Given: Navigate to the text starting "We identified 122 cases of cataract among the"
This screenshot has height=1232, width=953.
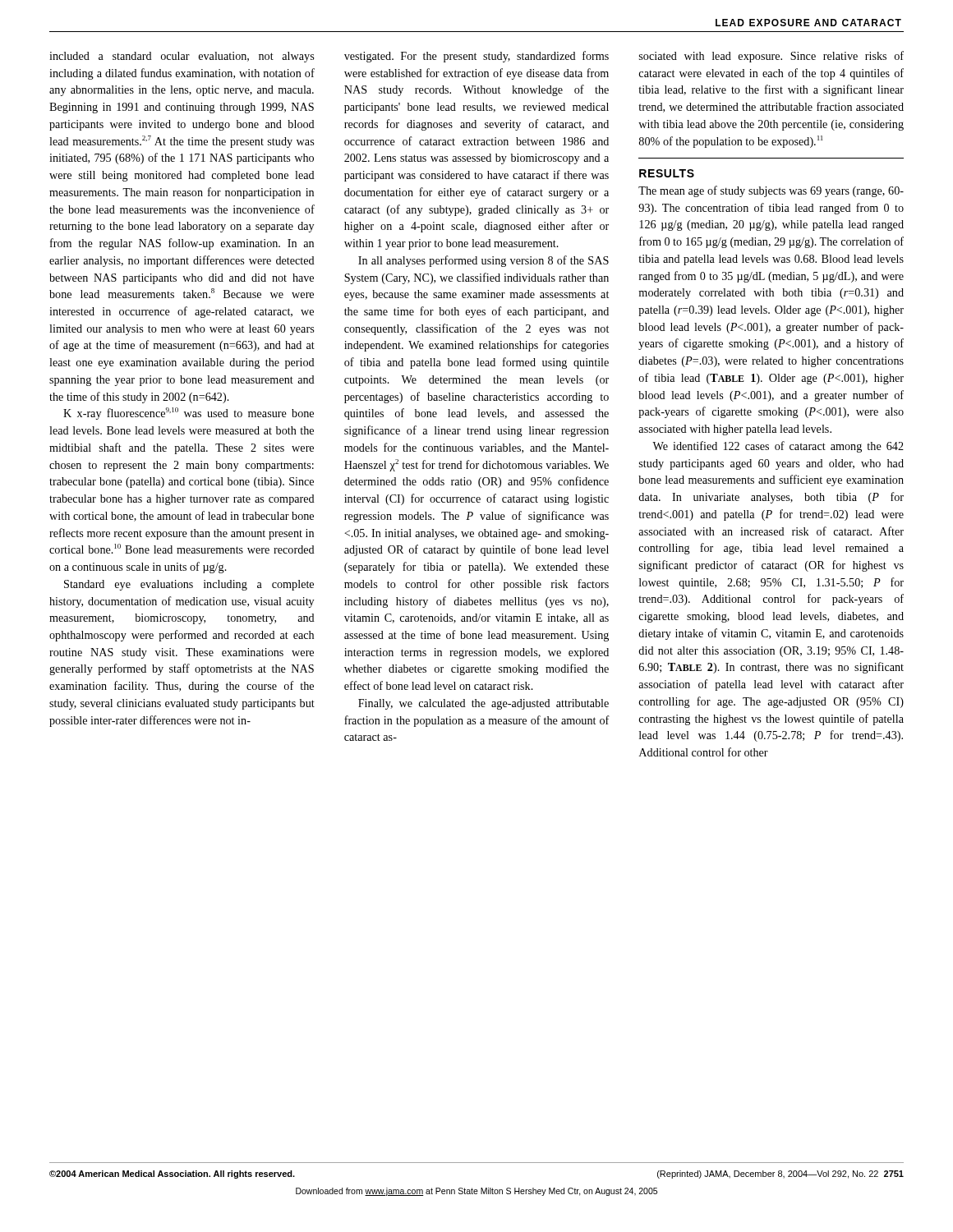Looking at the screenshot, I should (x=771, y=599).
